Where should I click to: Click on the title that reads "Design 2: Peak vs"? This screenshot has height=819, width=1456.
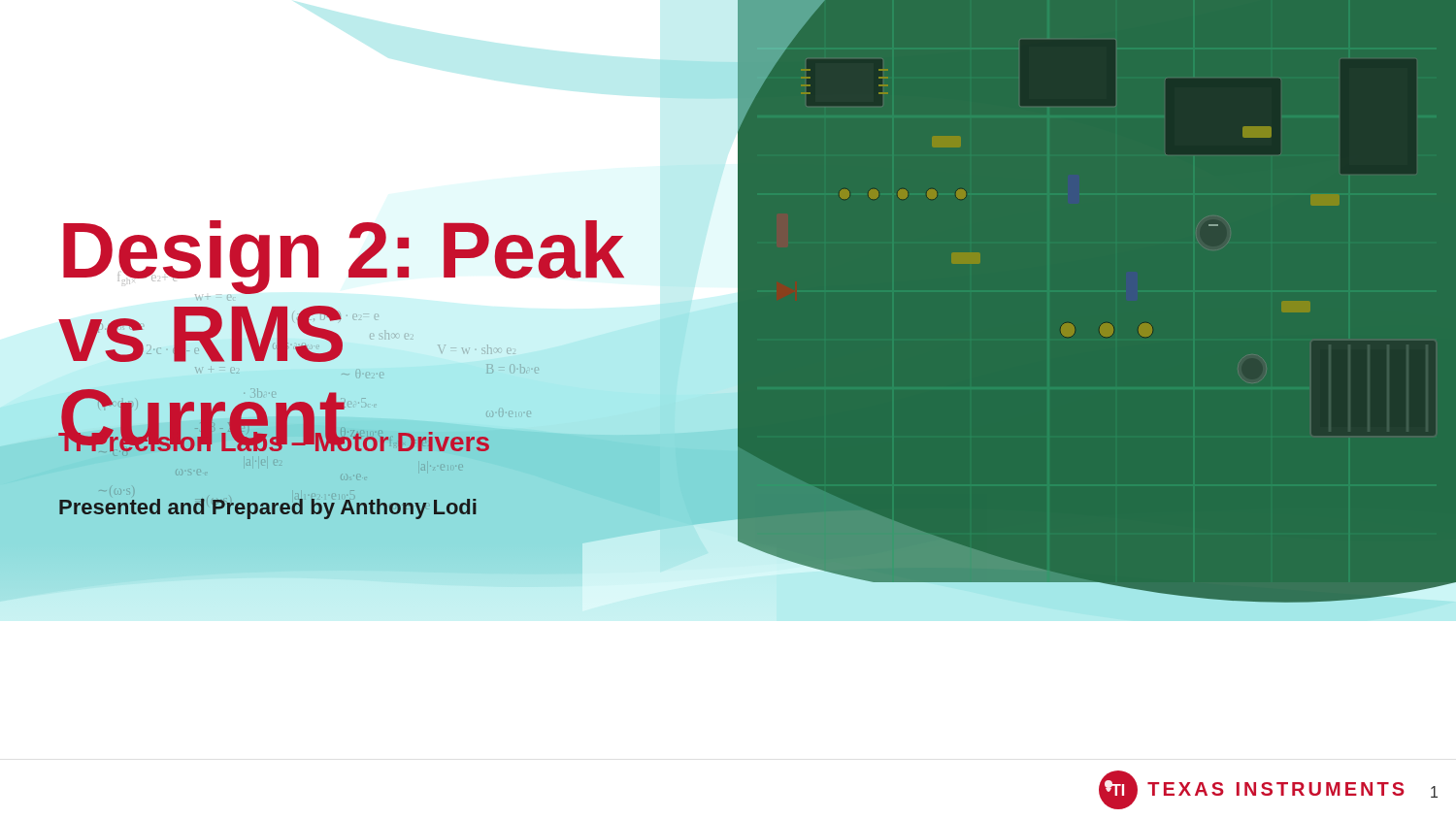point(388,334)
